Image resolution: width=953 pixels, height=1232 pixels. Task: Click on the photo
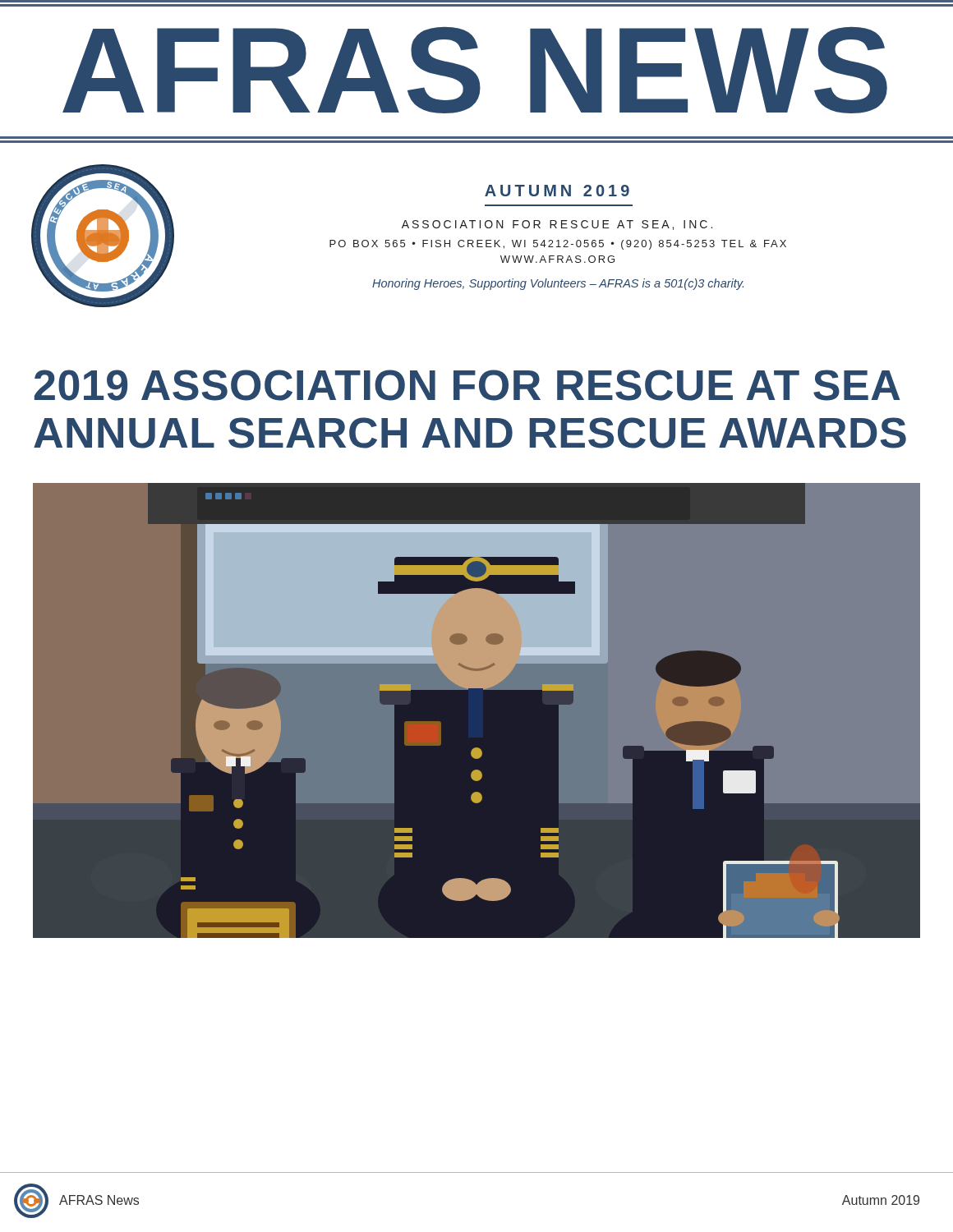click(476, 710)
